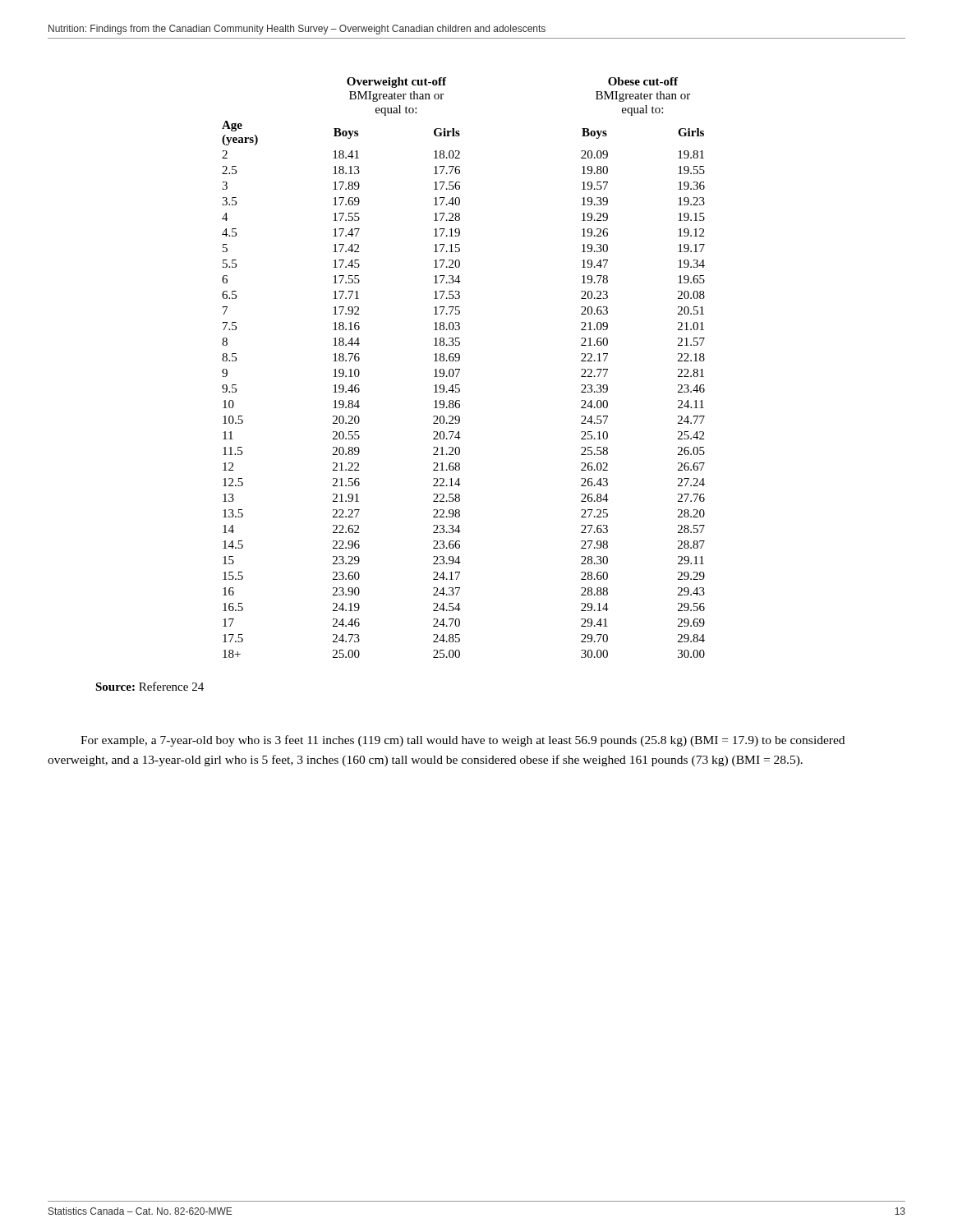Locate the table with the text "Overweight cut-off BMIgreater than or"

click(476, 368)
